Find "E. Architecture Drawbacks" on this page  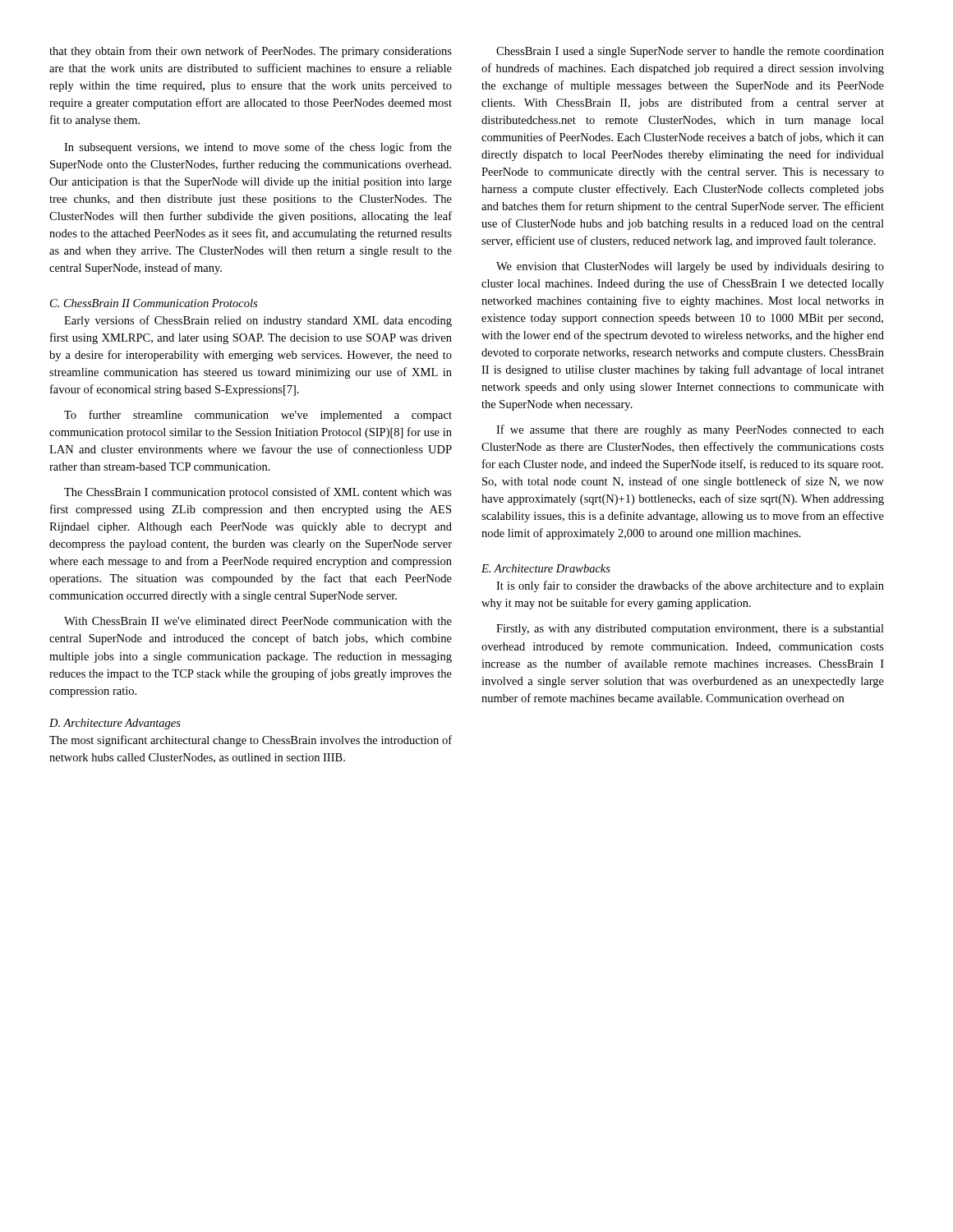(x=546, y=568)
